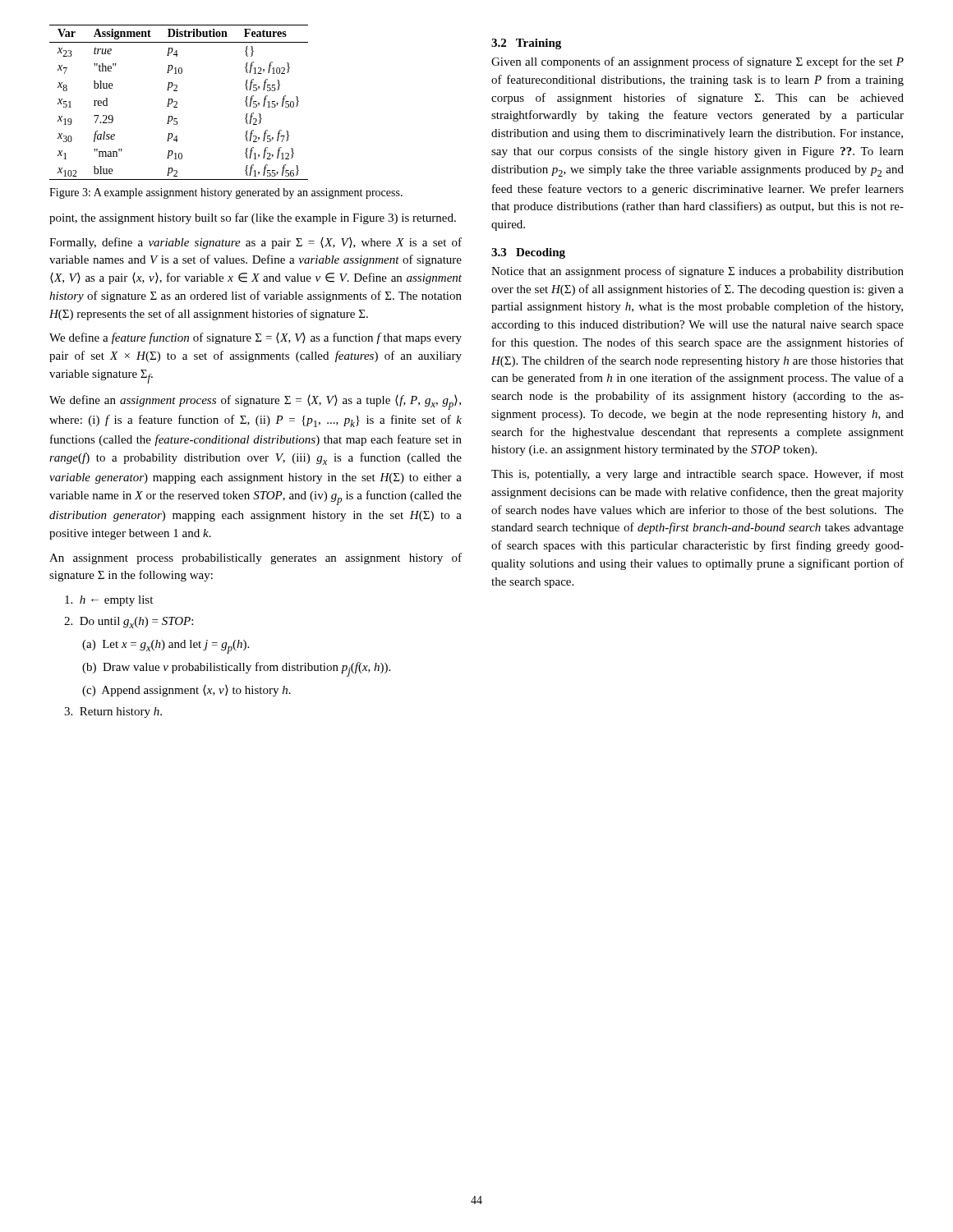Where is the passage that starts "(b) Draw value v"?
The image size is (953, 1232).
click(237, 669)
